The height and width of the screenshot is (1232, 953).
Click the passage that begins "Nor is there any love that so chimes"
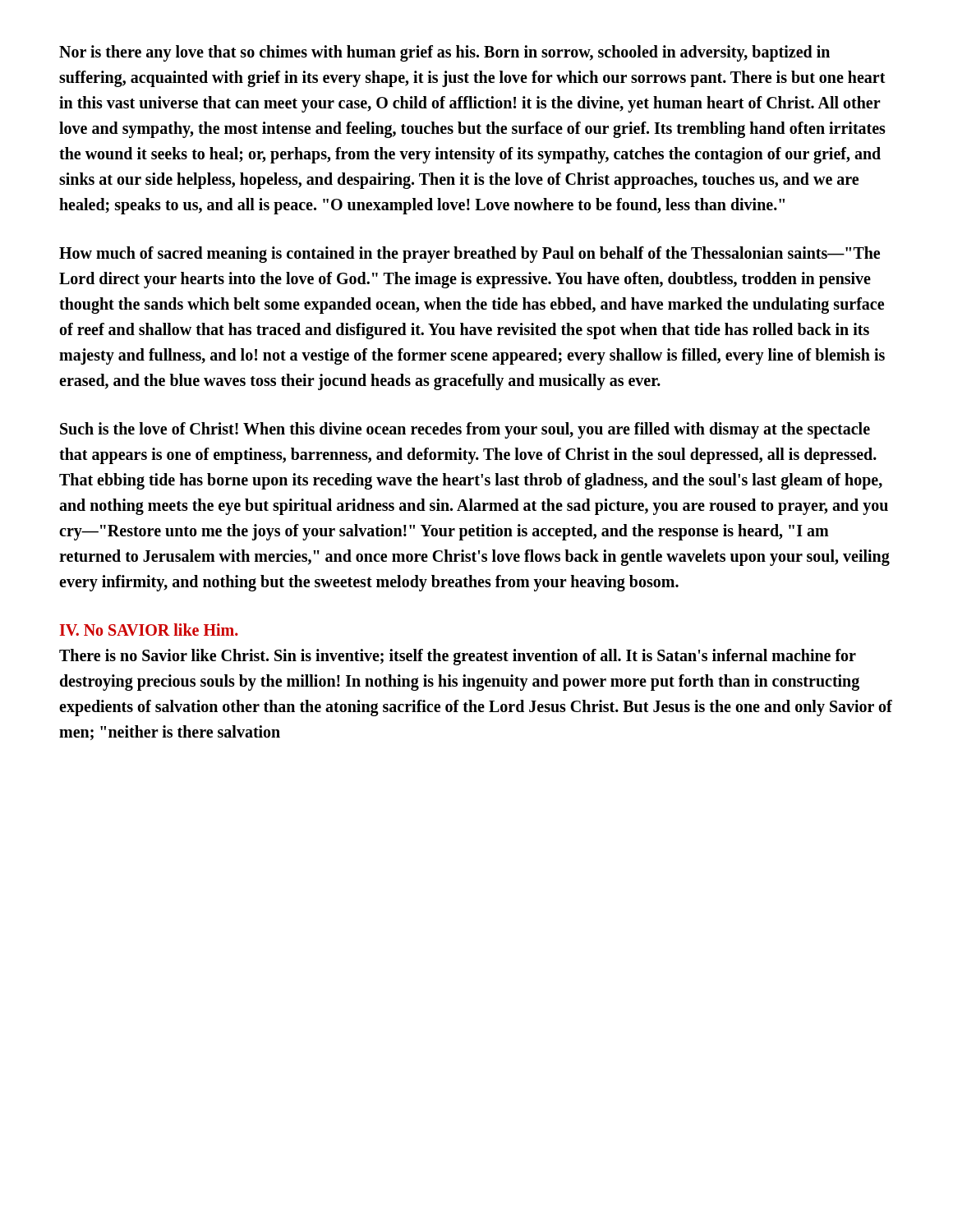(472, 128)
